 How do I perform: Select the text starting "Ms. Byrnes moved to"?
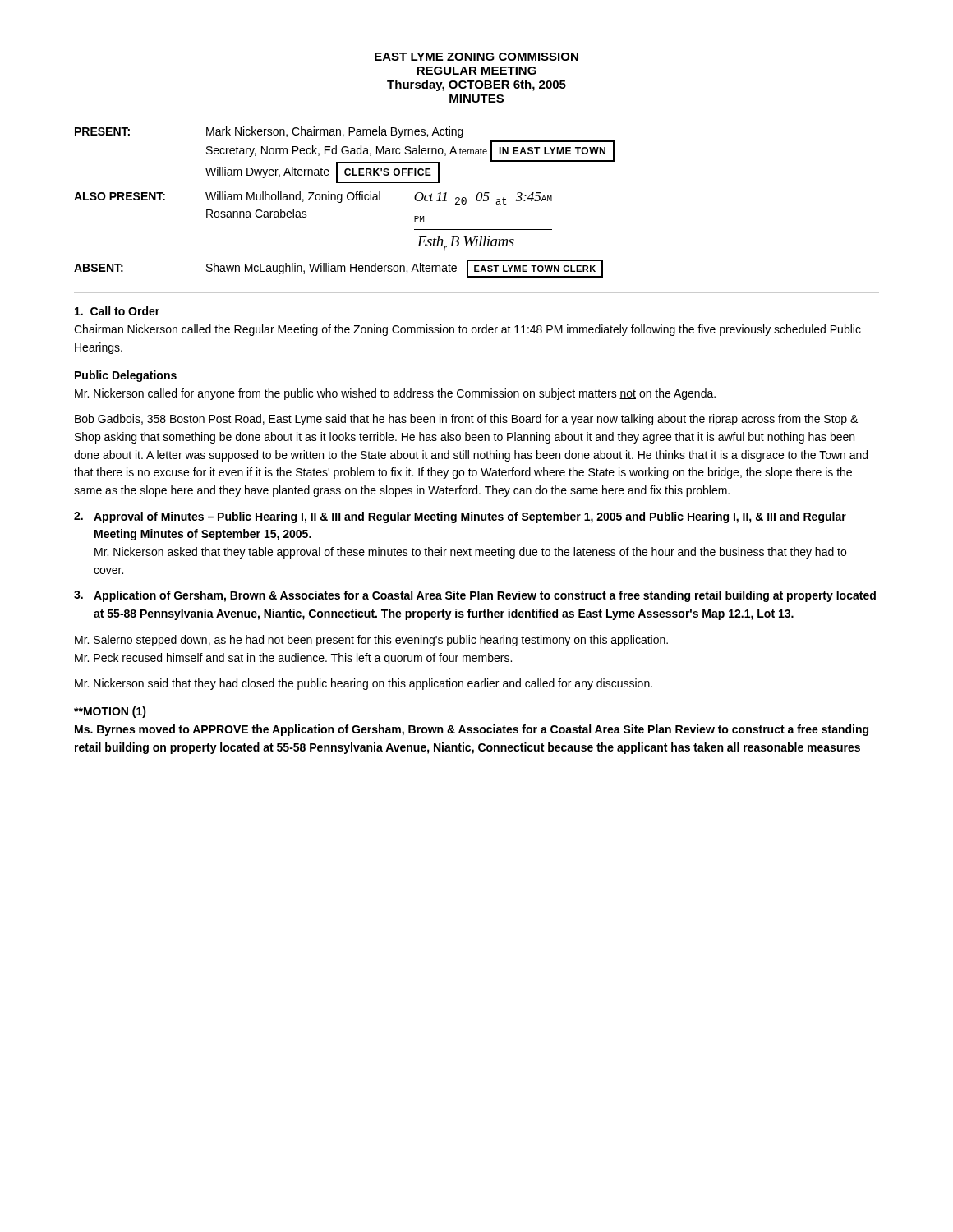click(x=472, y=738)
